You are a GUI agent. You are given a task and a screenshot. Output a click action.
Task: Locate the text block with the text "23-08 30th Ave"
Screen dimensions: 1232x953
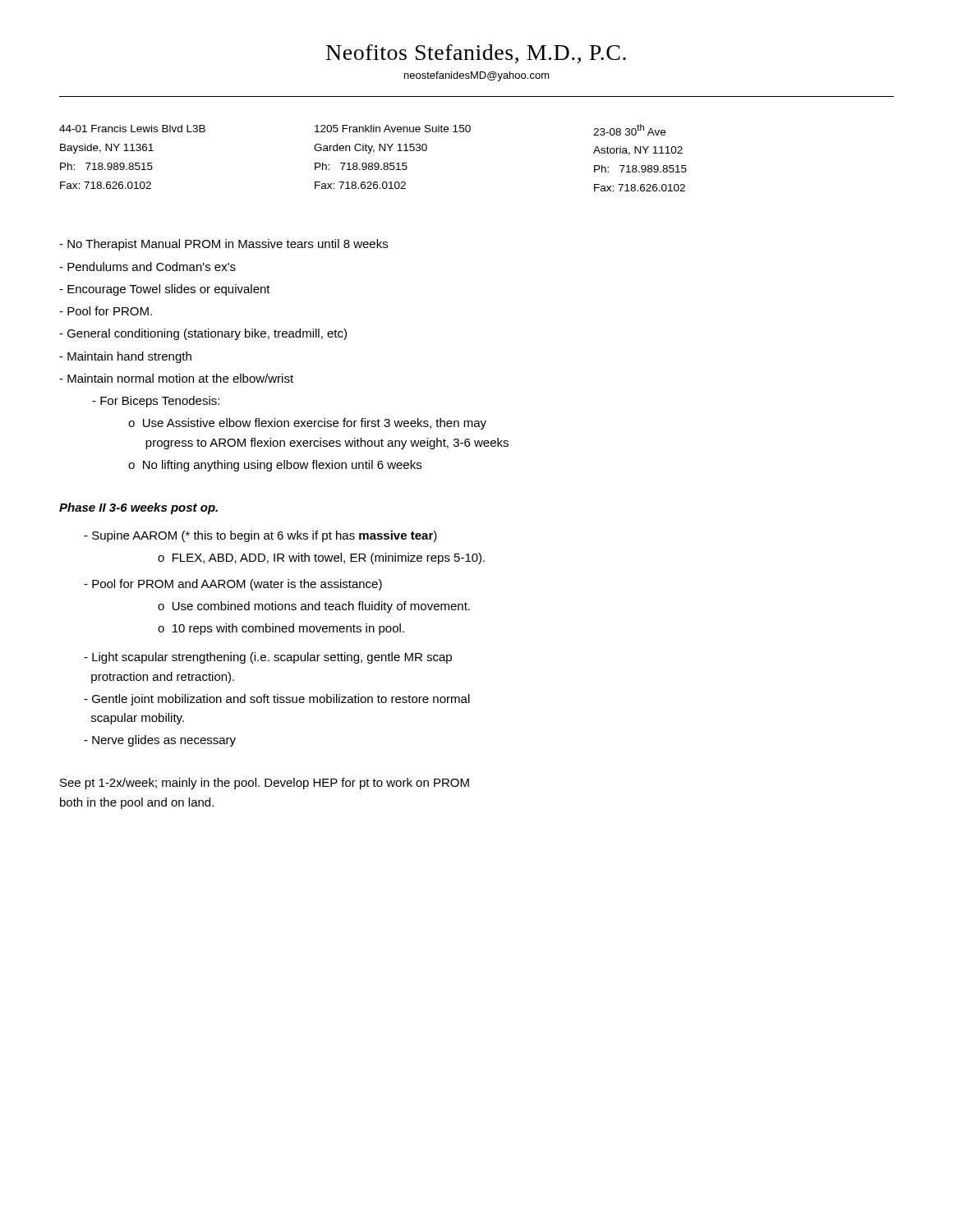(640, 158)
